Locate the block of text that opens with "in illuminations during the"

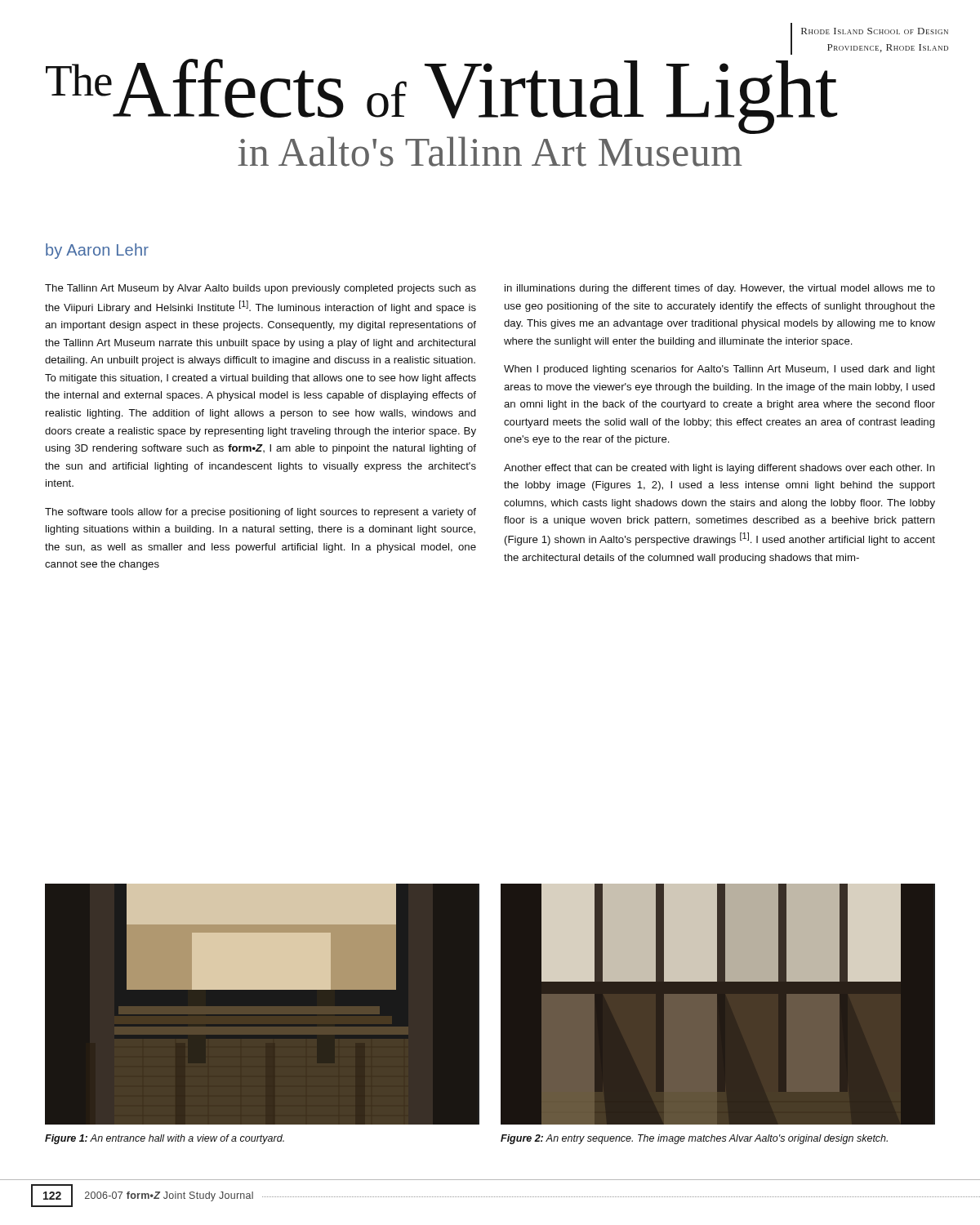click(720, 423)
